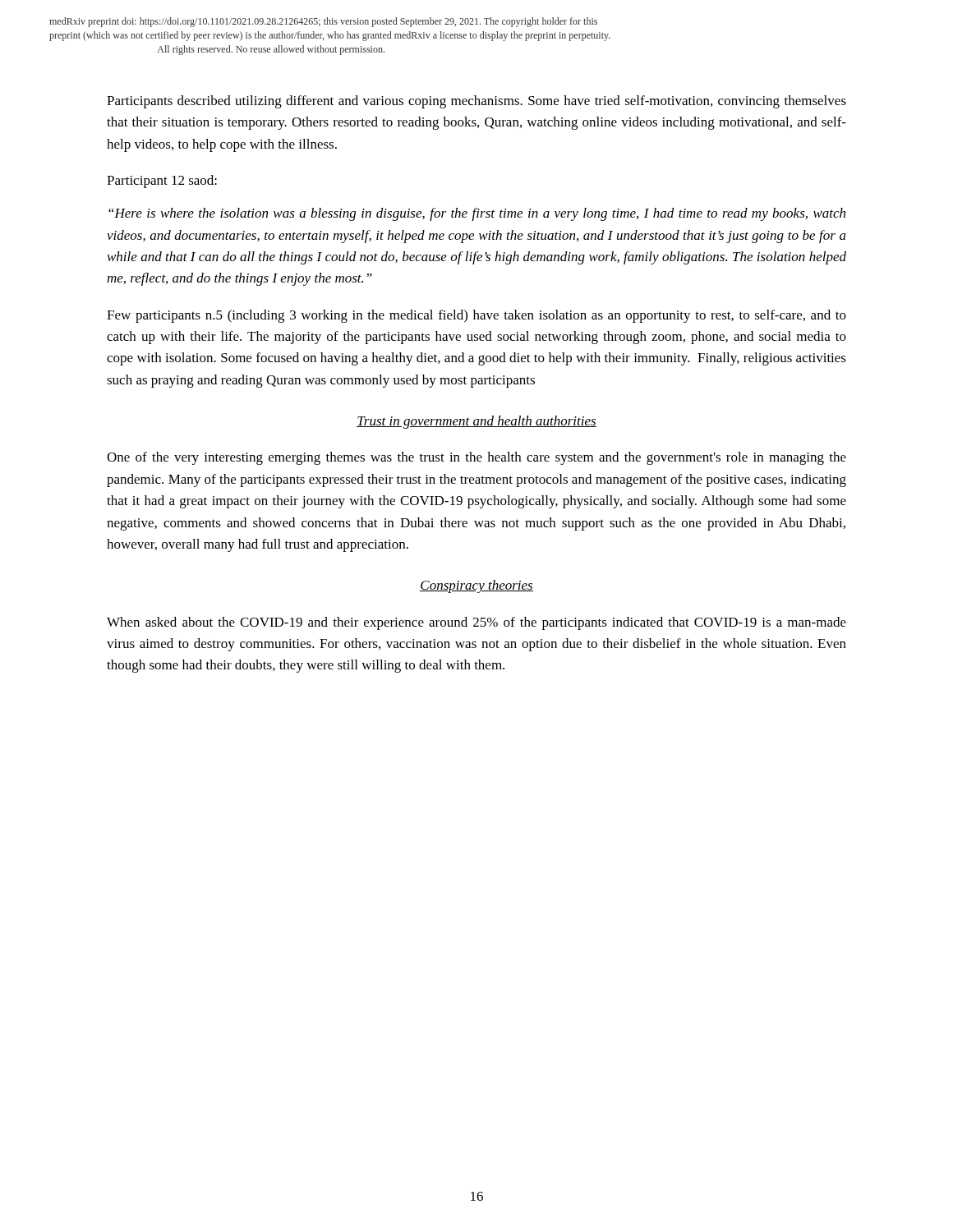Select the element starting "Few participants n.5"
Screen dimensions: 1232x953
476,347
